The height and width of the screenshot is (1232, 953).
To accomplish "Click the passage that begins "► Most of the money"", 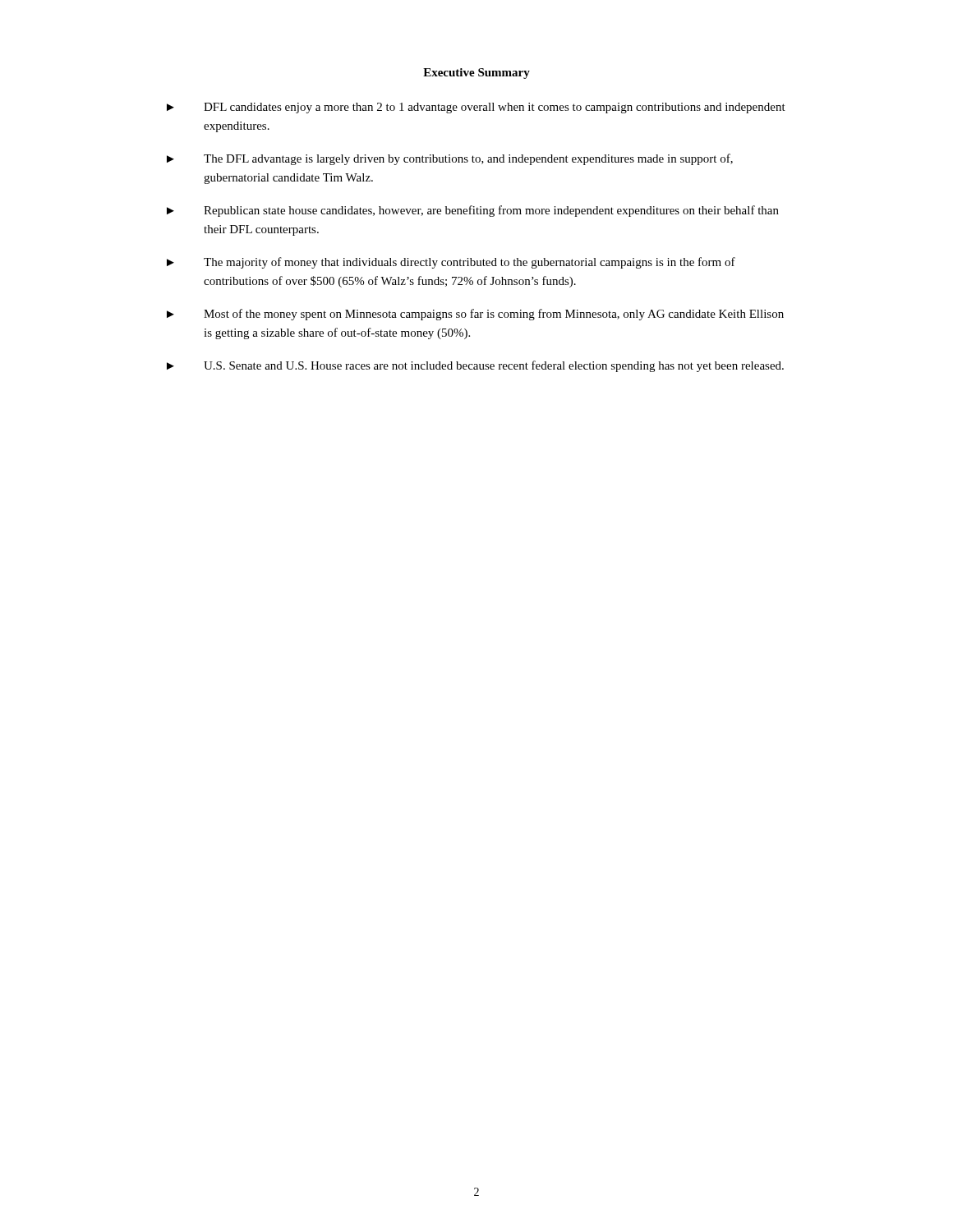I will pyautogui.click(x=476, y=323).
